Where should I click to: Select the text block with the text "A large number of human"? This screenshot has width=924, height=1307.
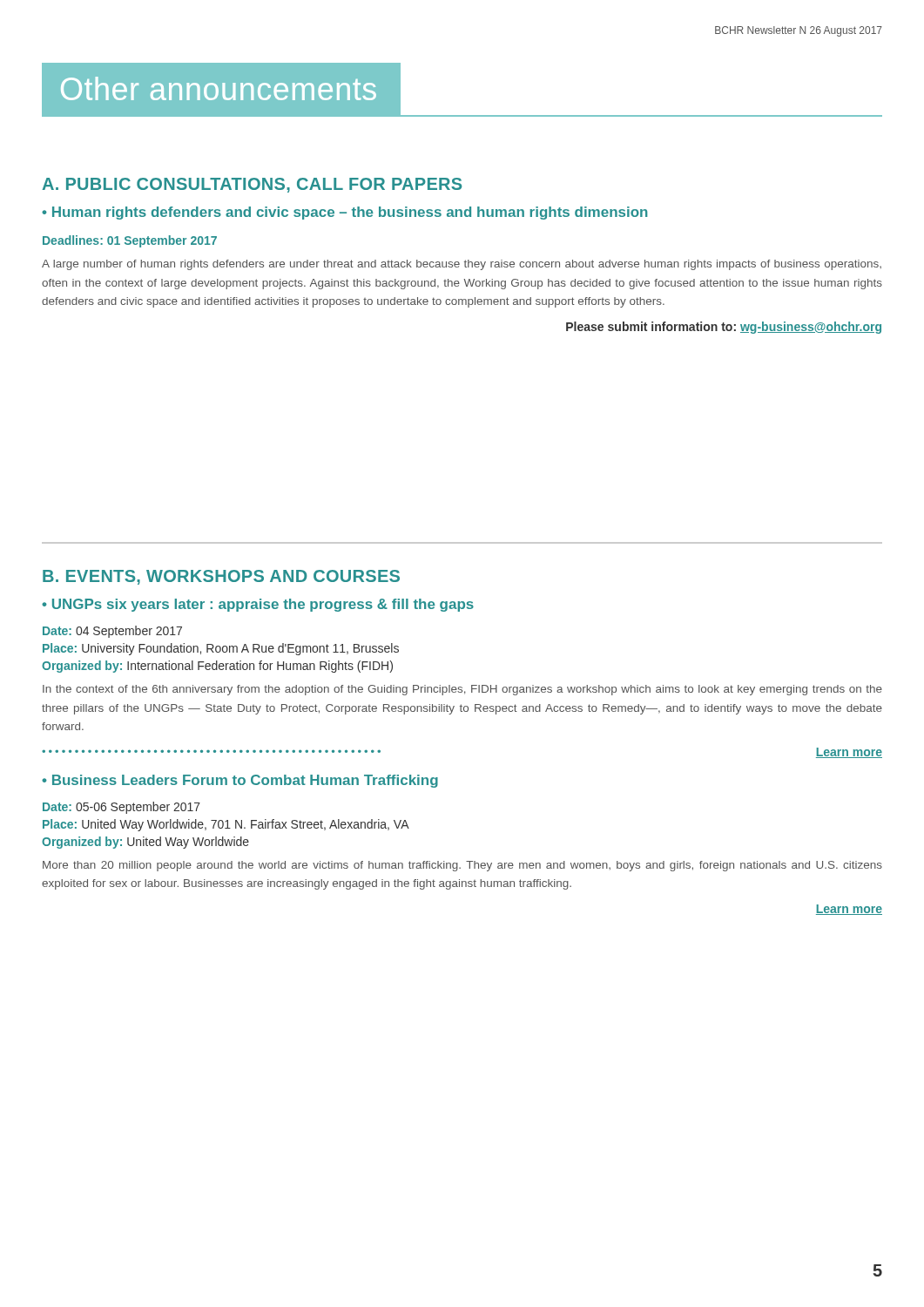(462, 282)
